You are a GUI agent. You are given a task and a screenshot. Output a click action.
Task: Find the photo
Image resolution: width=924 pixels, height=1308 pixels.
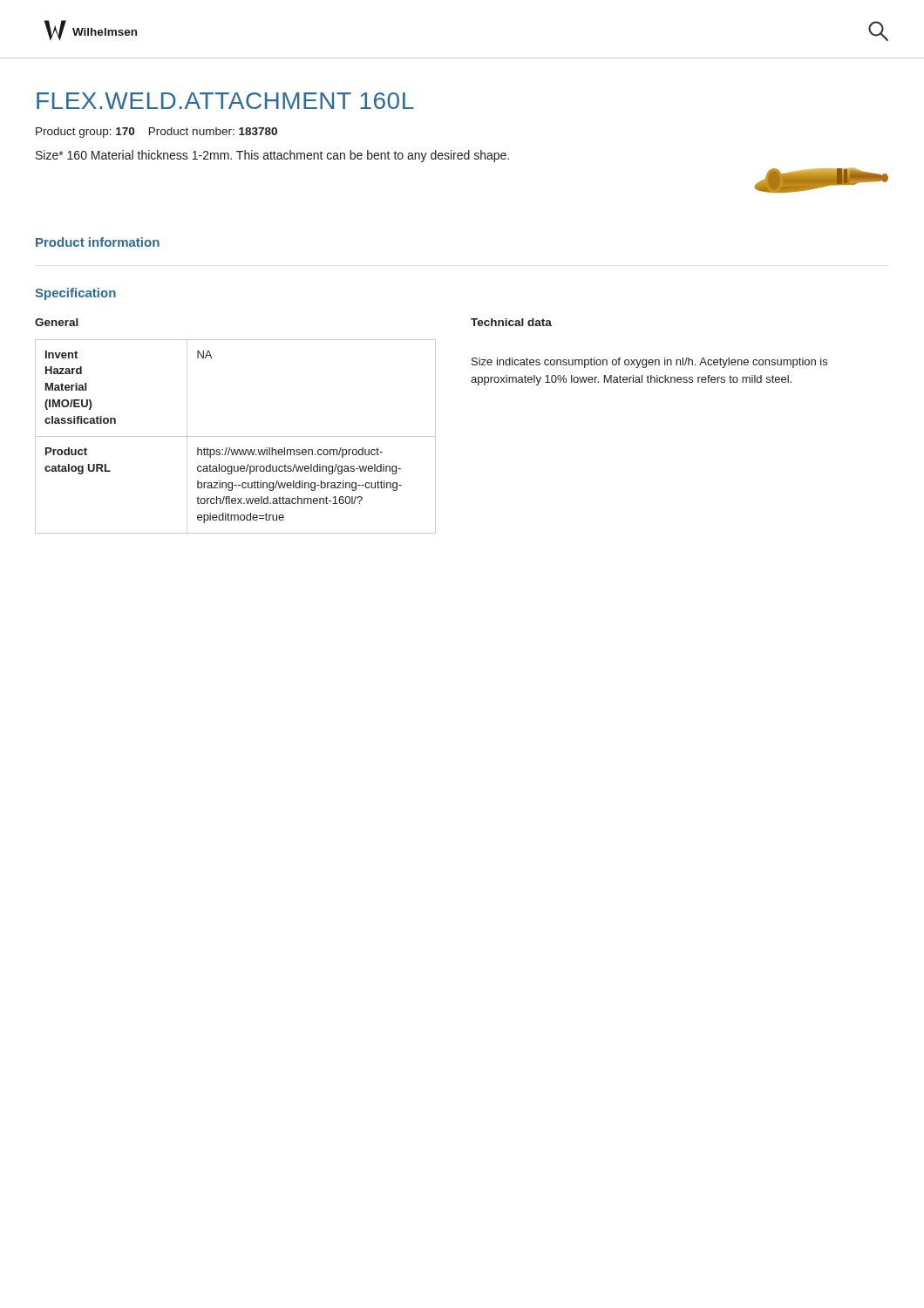click(819, 181)
